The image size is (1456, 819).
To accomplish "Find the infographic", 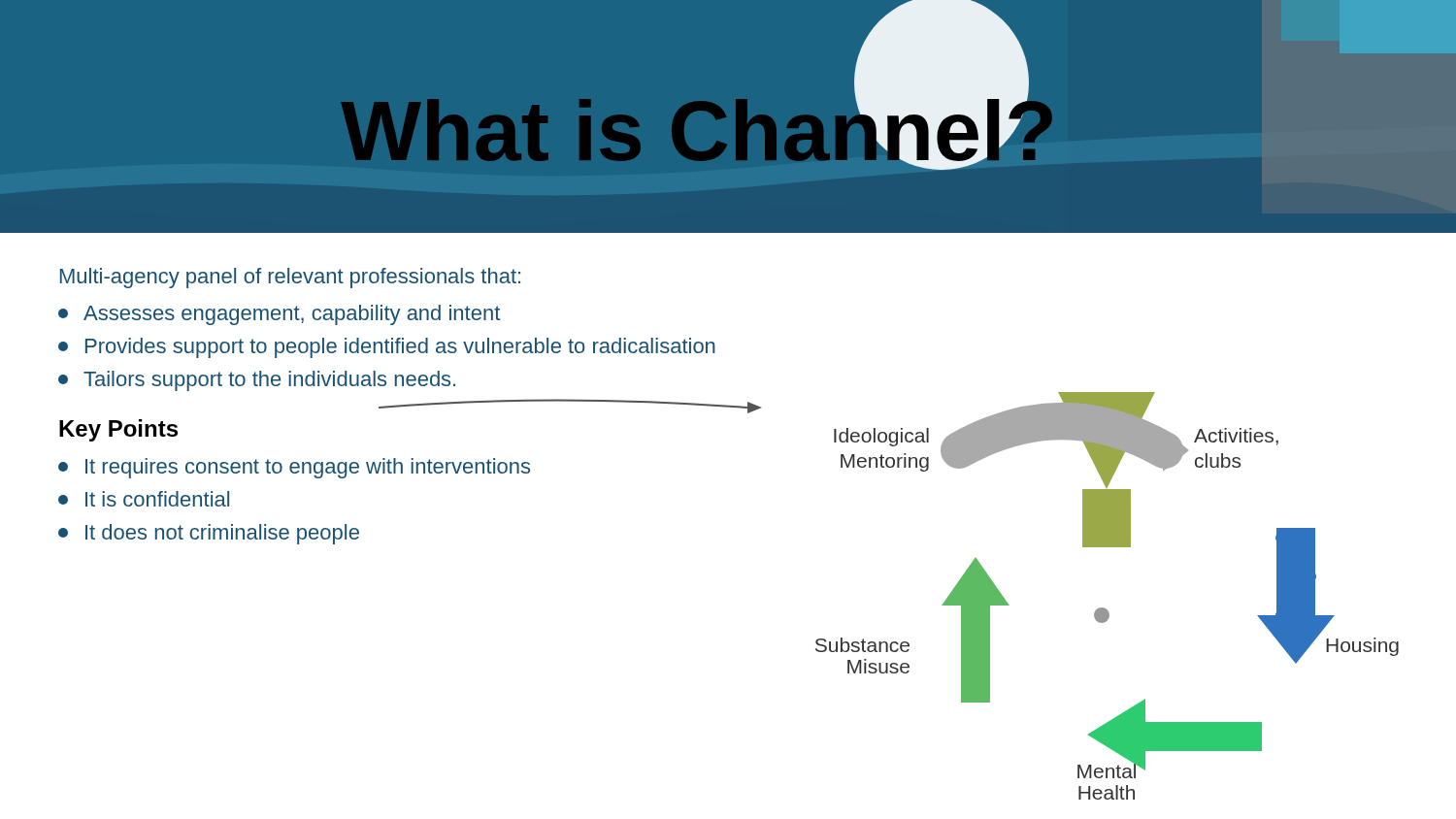I will click(1107, 528).
